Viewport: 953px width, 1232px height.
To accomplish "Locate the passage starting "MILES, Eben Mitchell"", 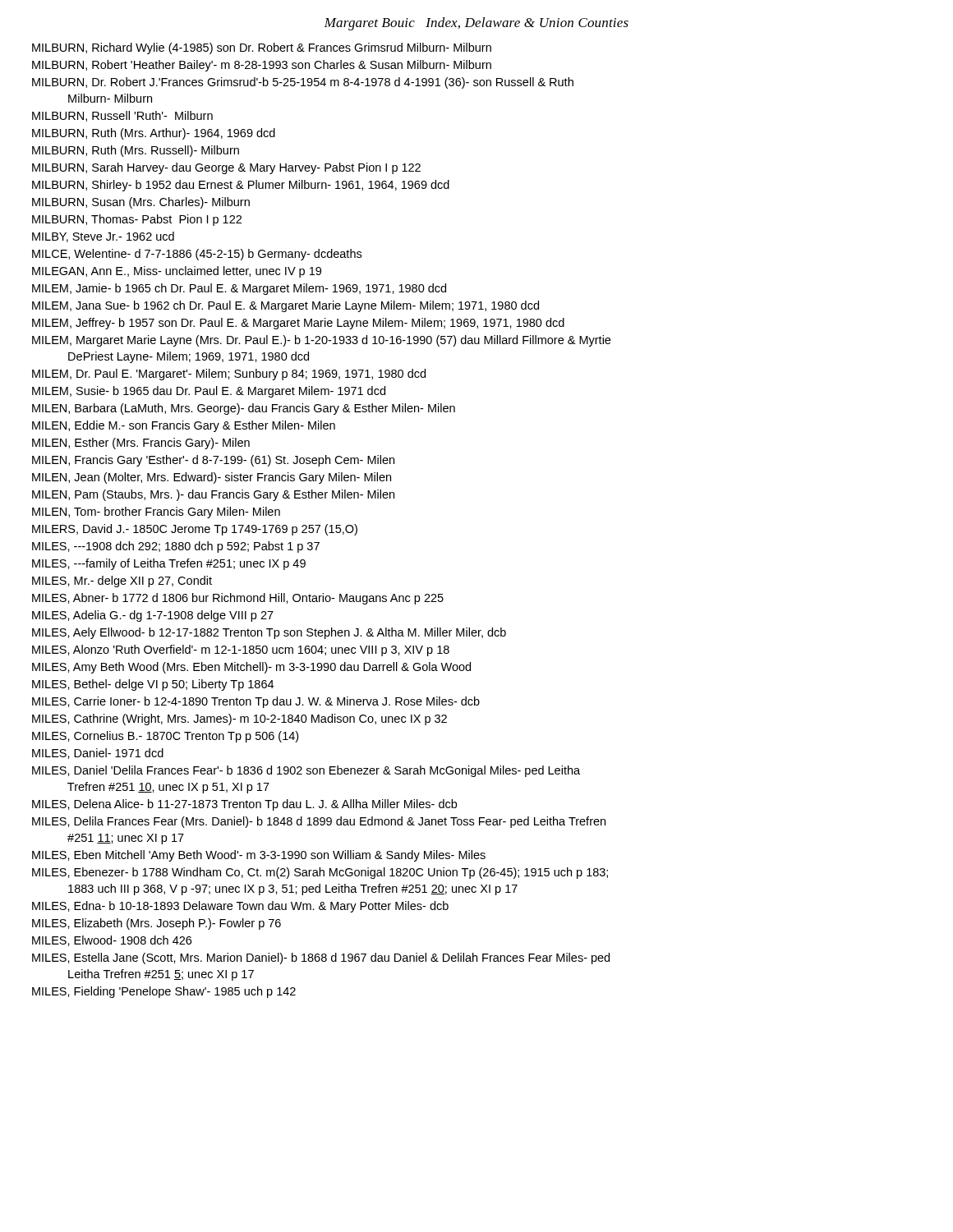I will tap(270, 855).
